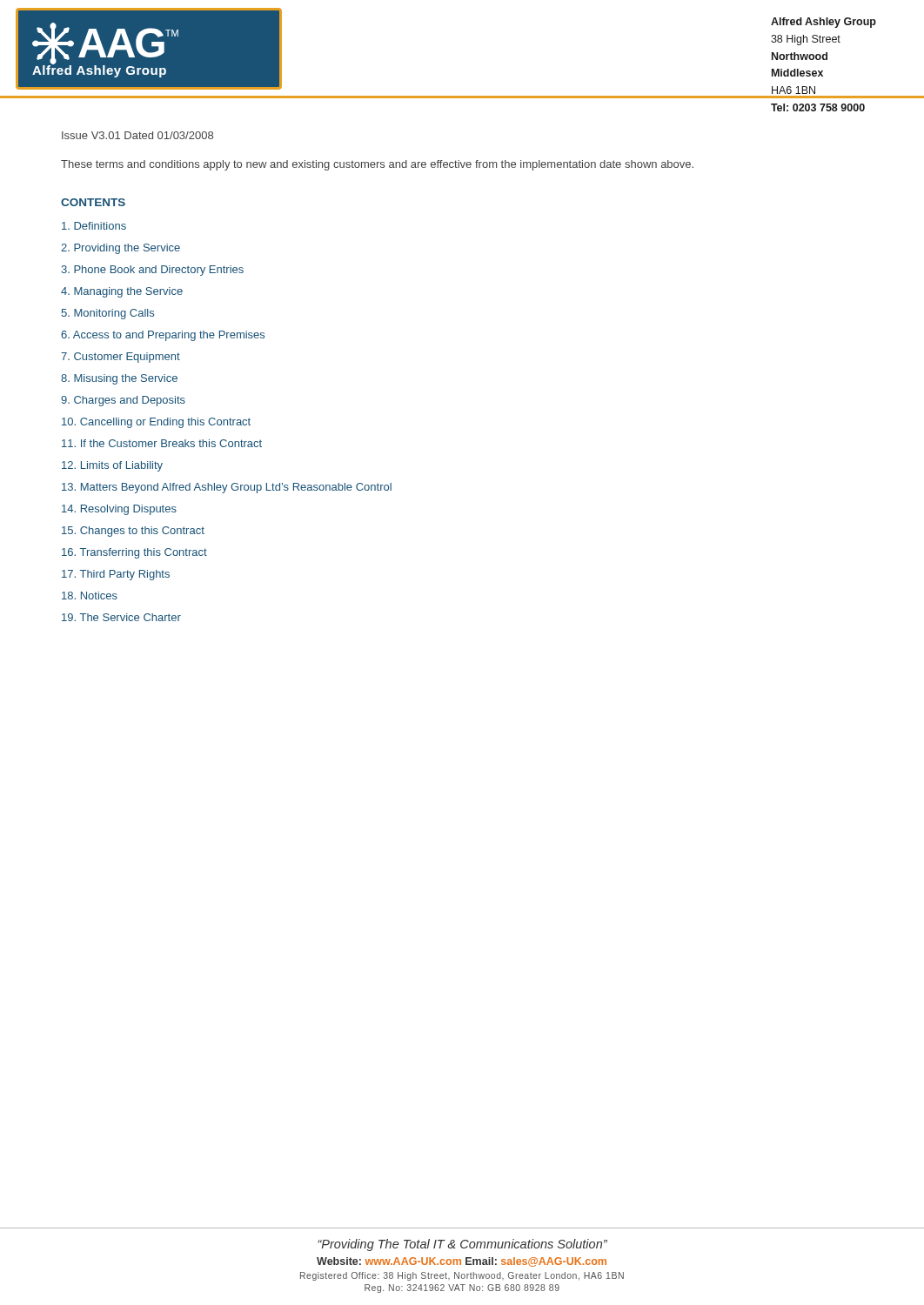Click the passage that begins "These terms and"
Image resolution: width=924 pixels, height=1305 pixels.
click(378, 164)
